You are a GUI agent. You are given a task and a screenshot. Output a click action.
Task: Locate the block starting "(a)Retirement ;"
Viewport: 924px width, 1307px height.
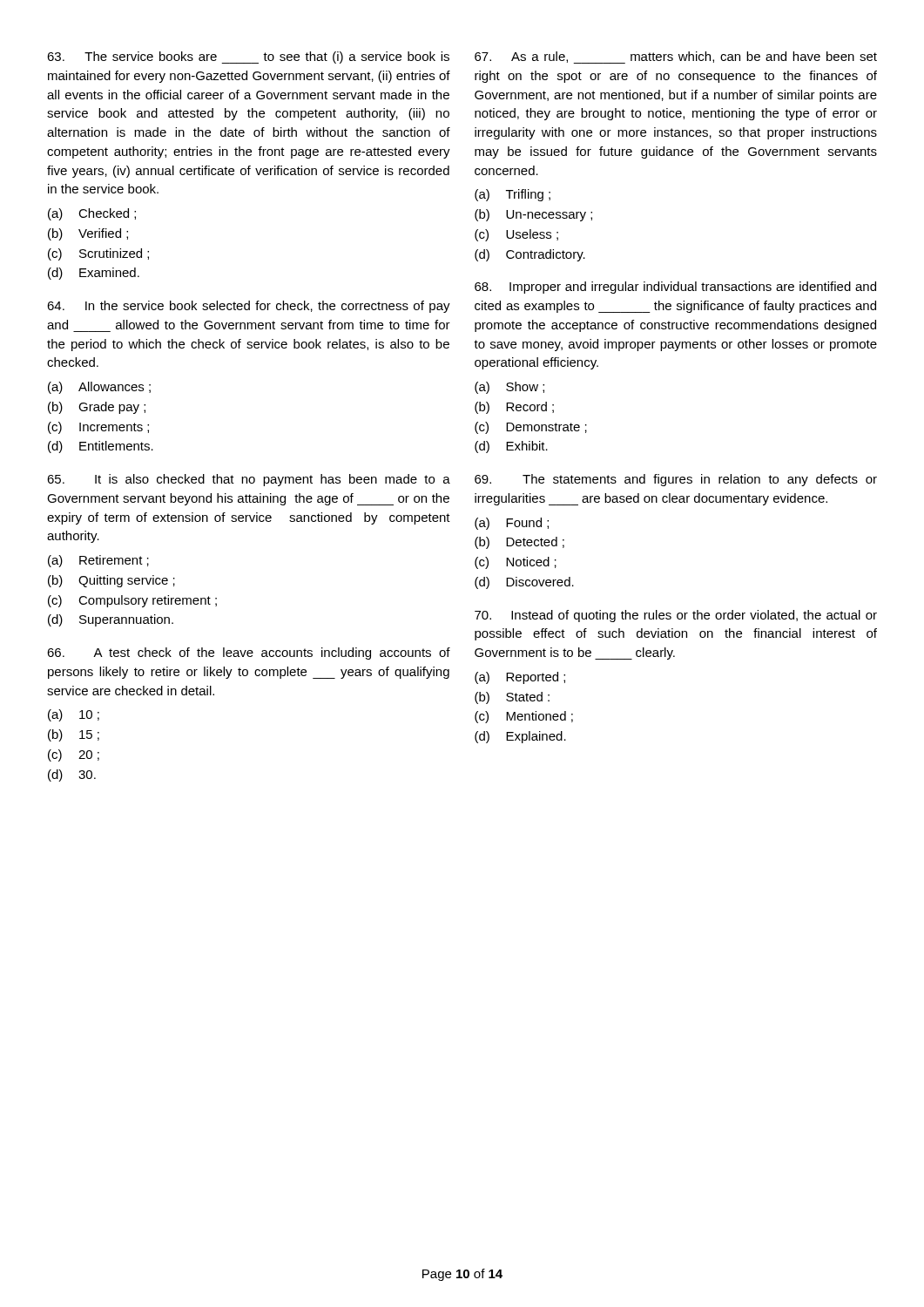click(x=98, y=561)
